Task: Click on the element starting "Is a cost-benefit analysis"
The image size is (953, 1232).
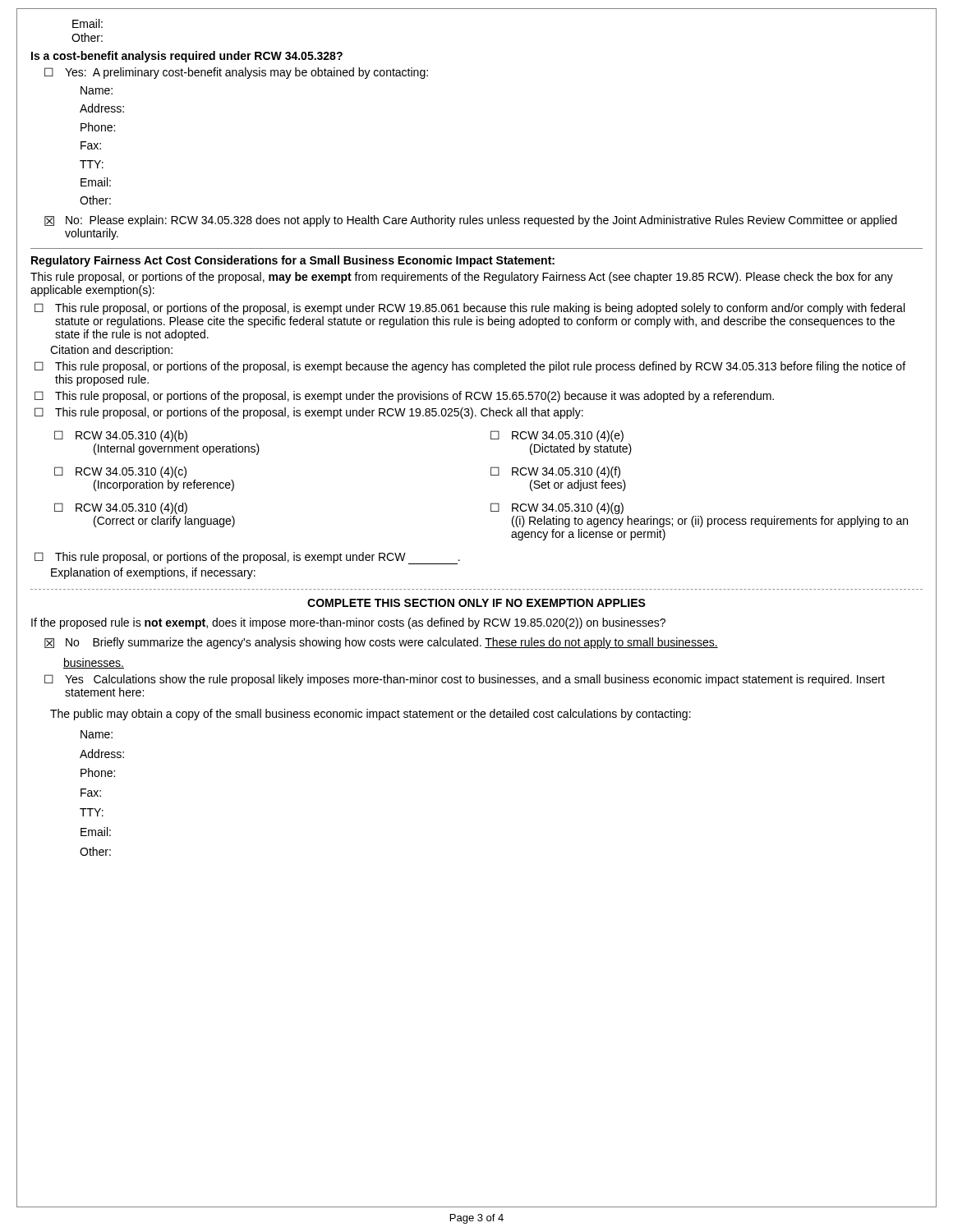Action: click(187, 56)
